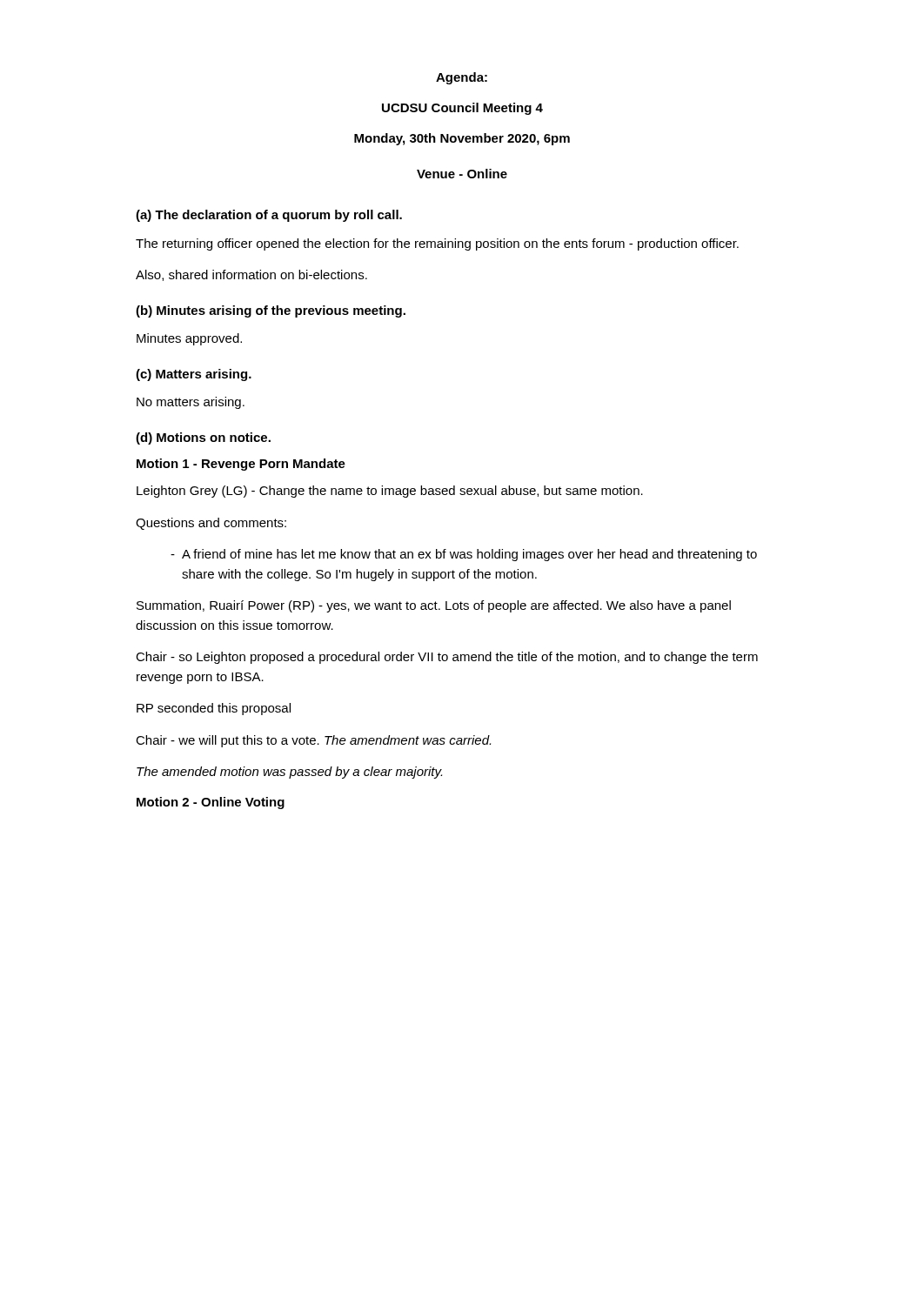924x1305 pixels.
Task: Locate the text starting "(a) The declaration of a quorum by roll"
Action: click(269, 214)
